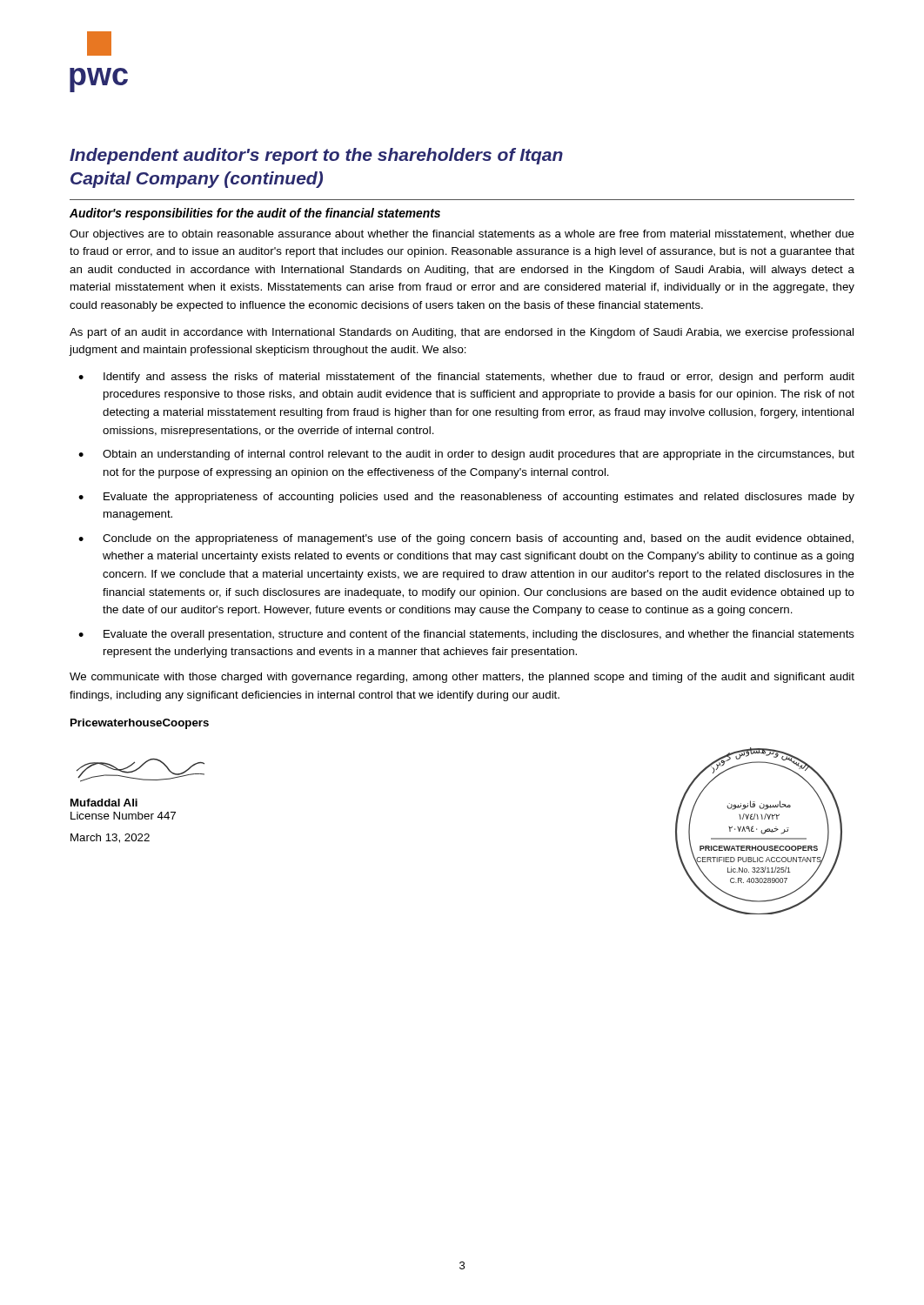
Task: Click the passage that begins "Our objectives are to obtain reasonable assurance"
Action: pyautogui.click(x=462, y=269)
